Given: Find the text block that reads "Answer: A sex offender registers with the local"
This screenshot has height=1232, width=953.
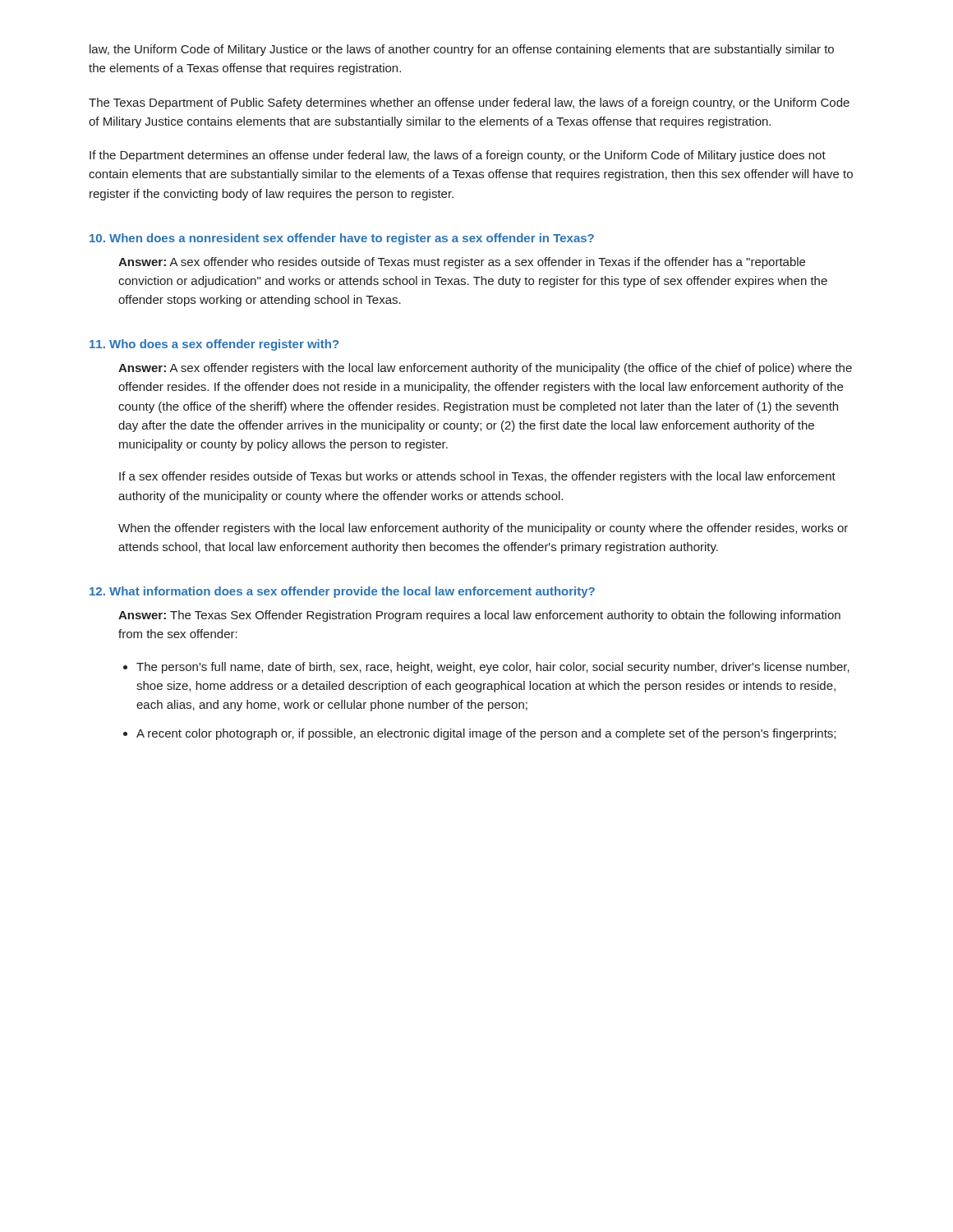Looking at the screenshot, I should point(485,369).
